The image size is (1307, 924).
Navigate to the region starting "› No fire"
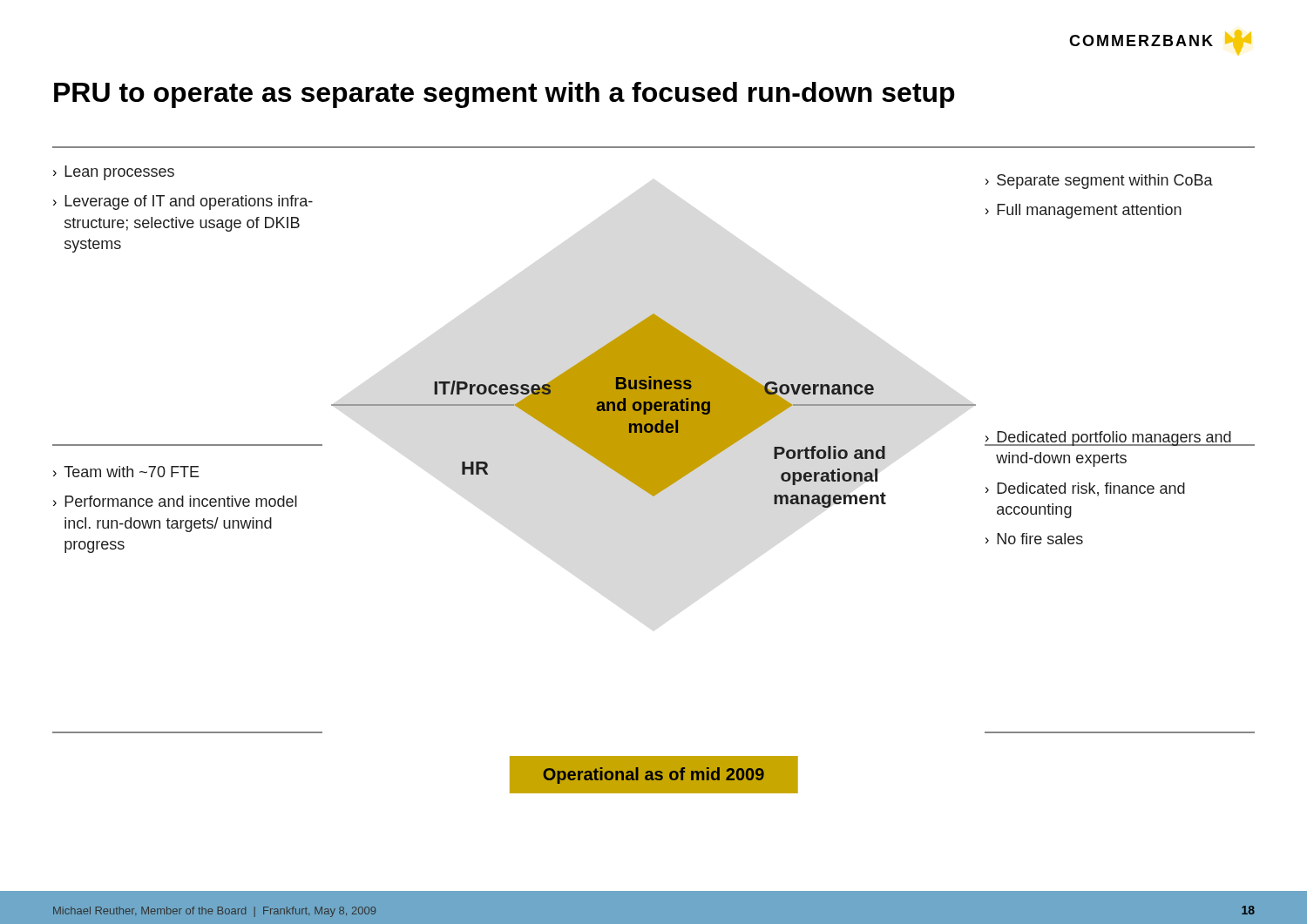pos(1034,539)
